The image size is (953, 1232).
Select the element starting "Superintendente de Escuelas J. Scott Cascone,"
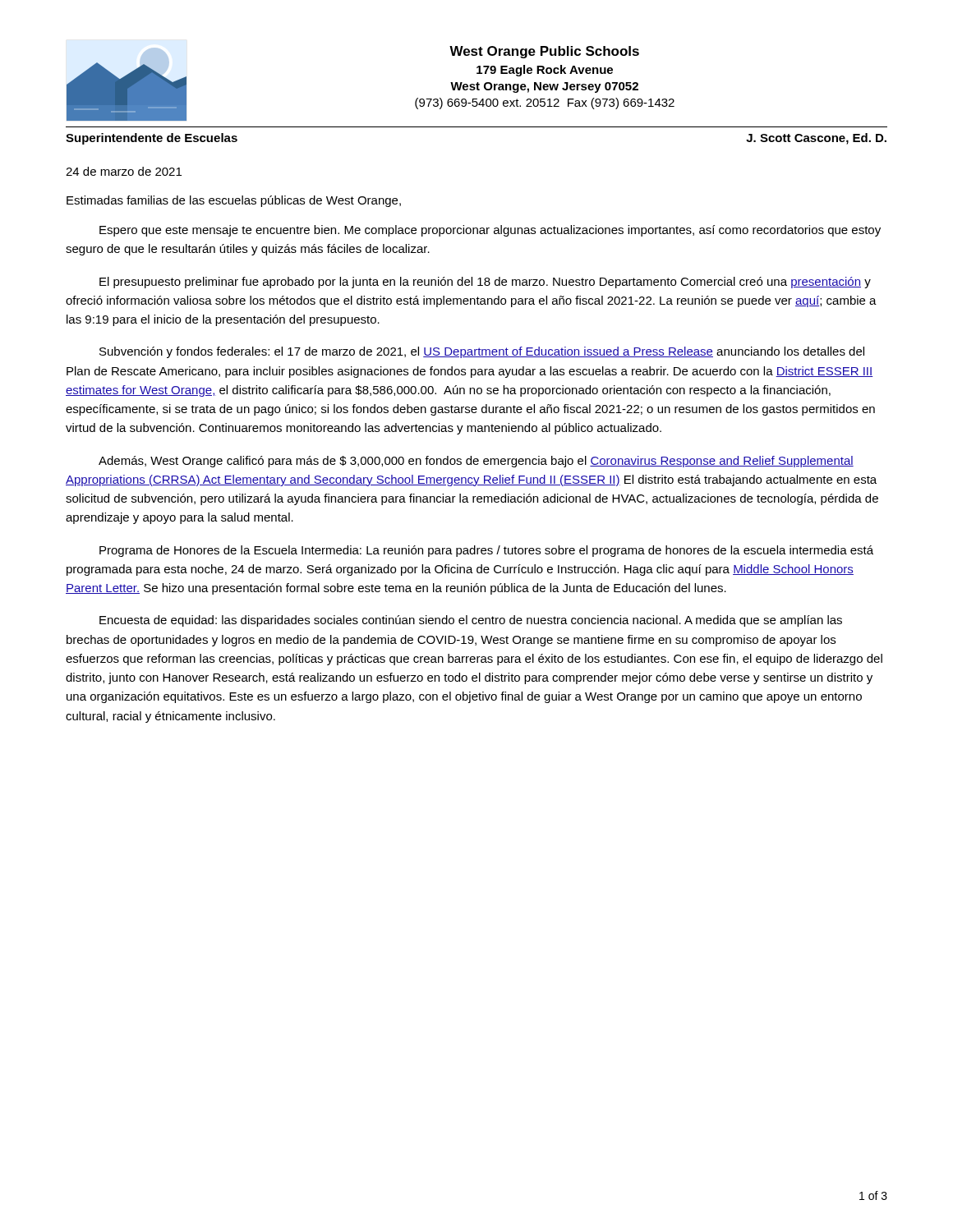(x=476, y=138)
